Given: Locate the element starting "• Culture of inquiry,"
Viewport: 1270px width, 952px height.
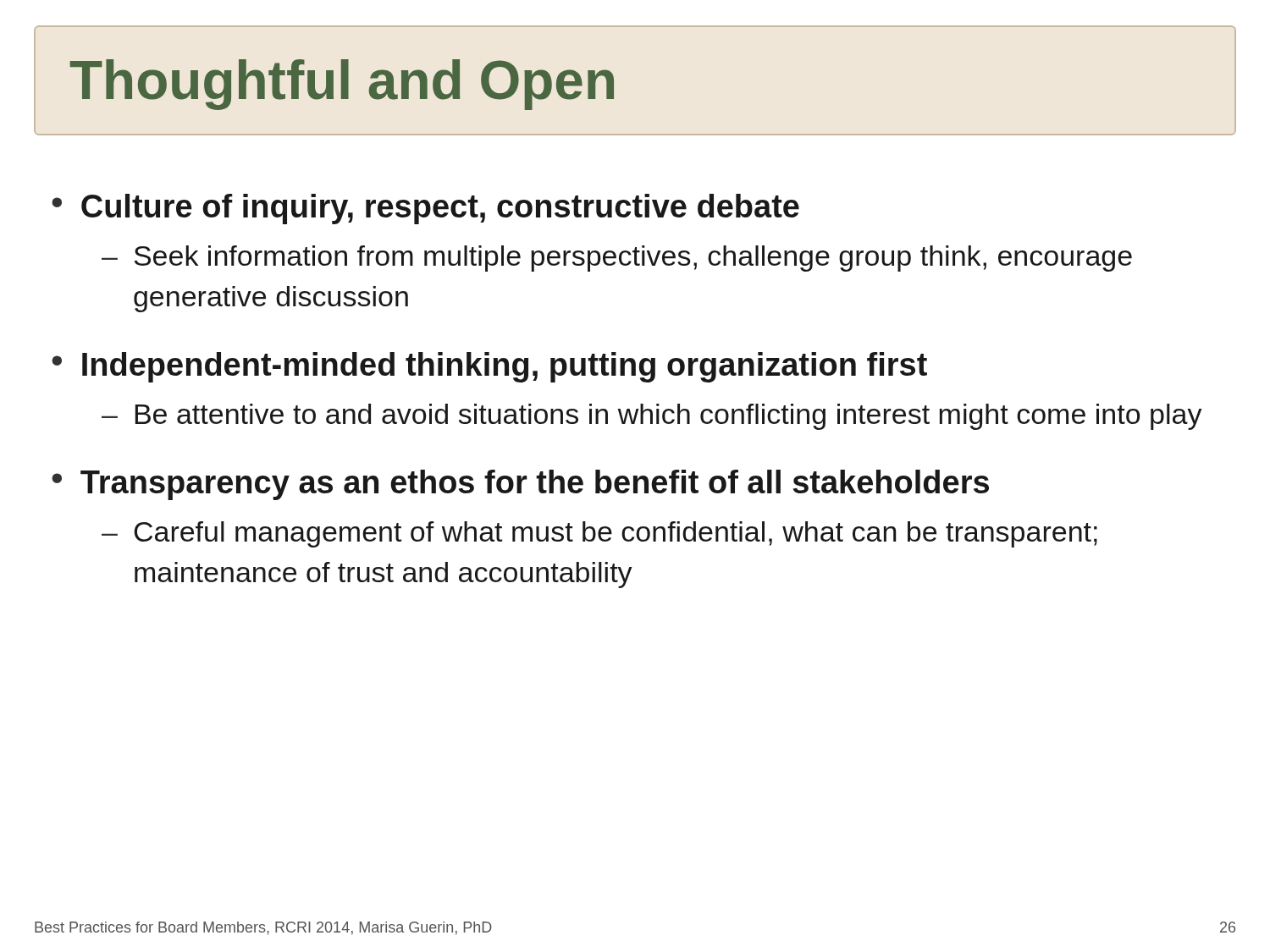Looking at the screenshot, I should click(425, 207).
